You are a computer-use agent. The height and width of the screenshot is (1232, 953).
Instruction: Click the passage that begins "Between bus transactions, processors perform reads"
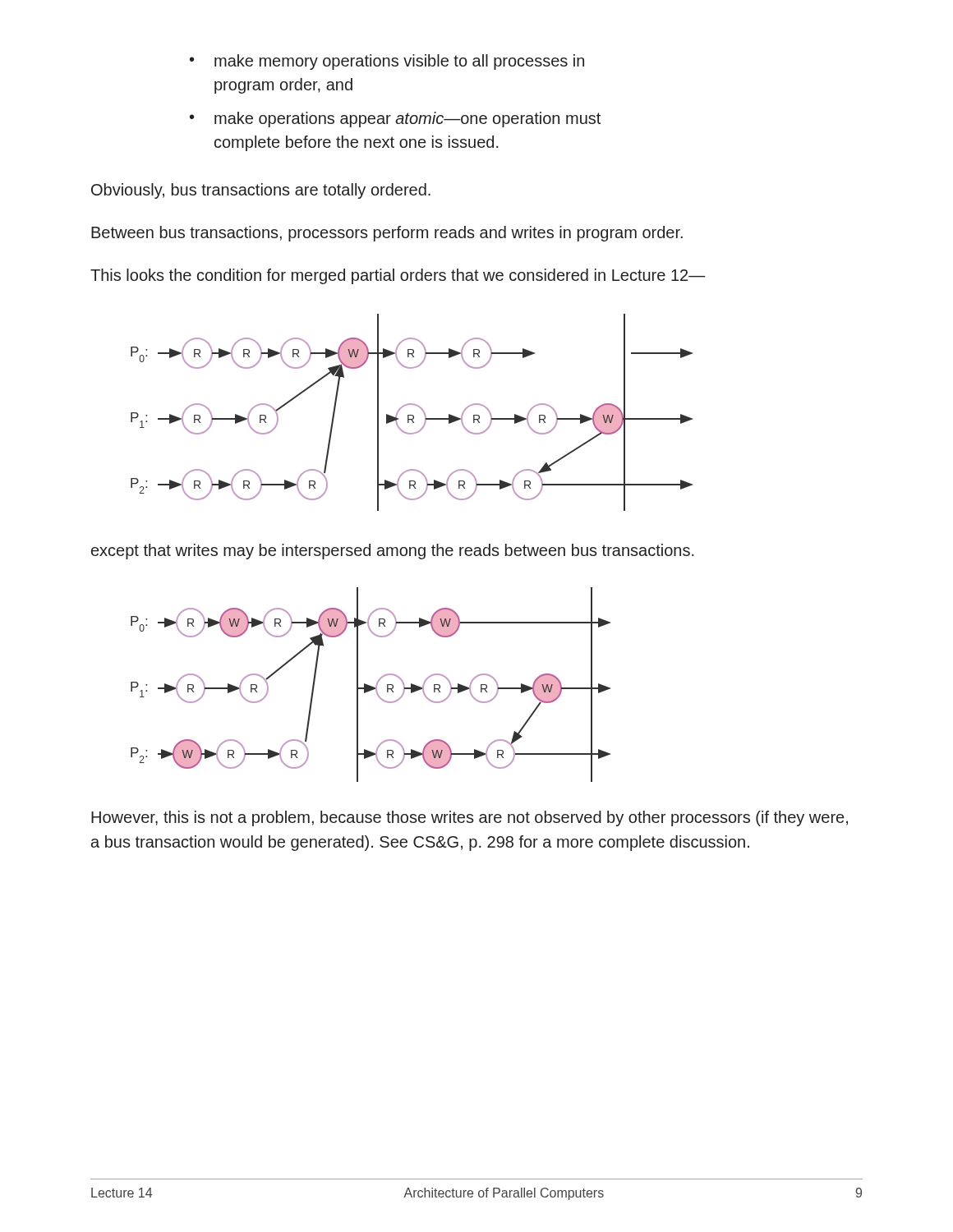pyautogui.click(x=387, y=232)
